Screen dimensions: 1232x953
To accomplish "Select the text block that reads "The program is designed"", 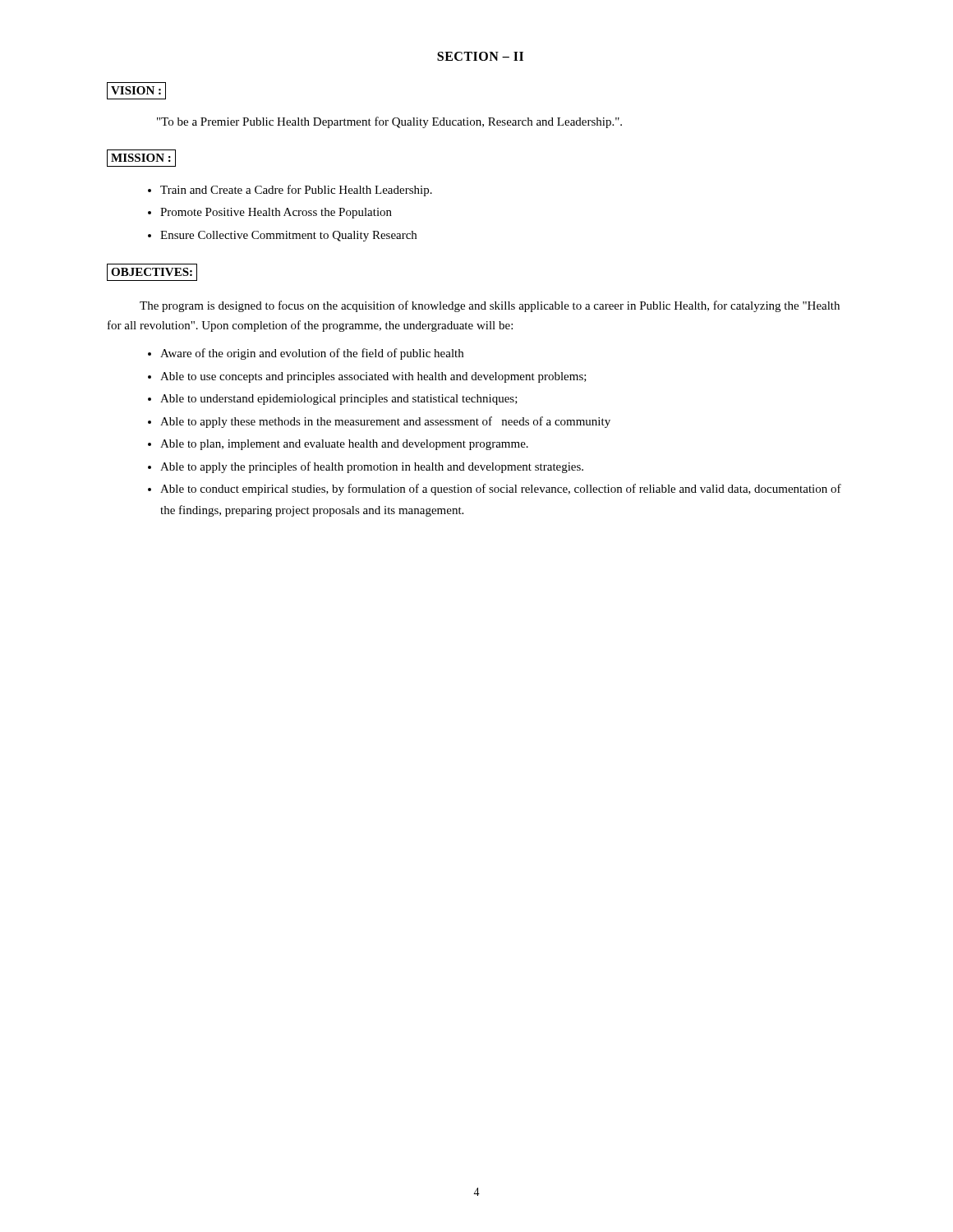I will (473, 315).
